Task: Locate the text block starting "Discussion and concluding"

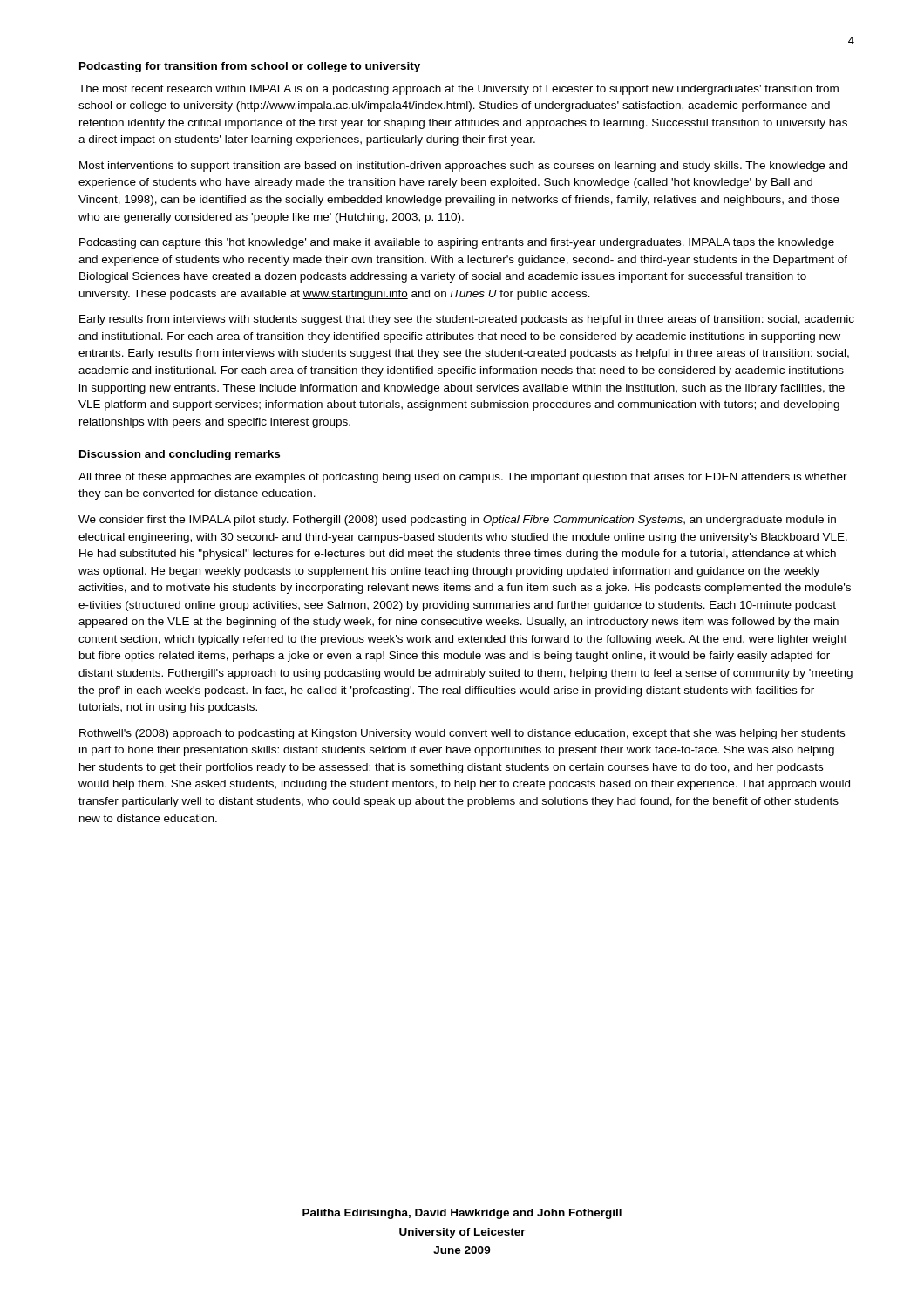Action: coord(179,454)
